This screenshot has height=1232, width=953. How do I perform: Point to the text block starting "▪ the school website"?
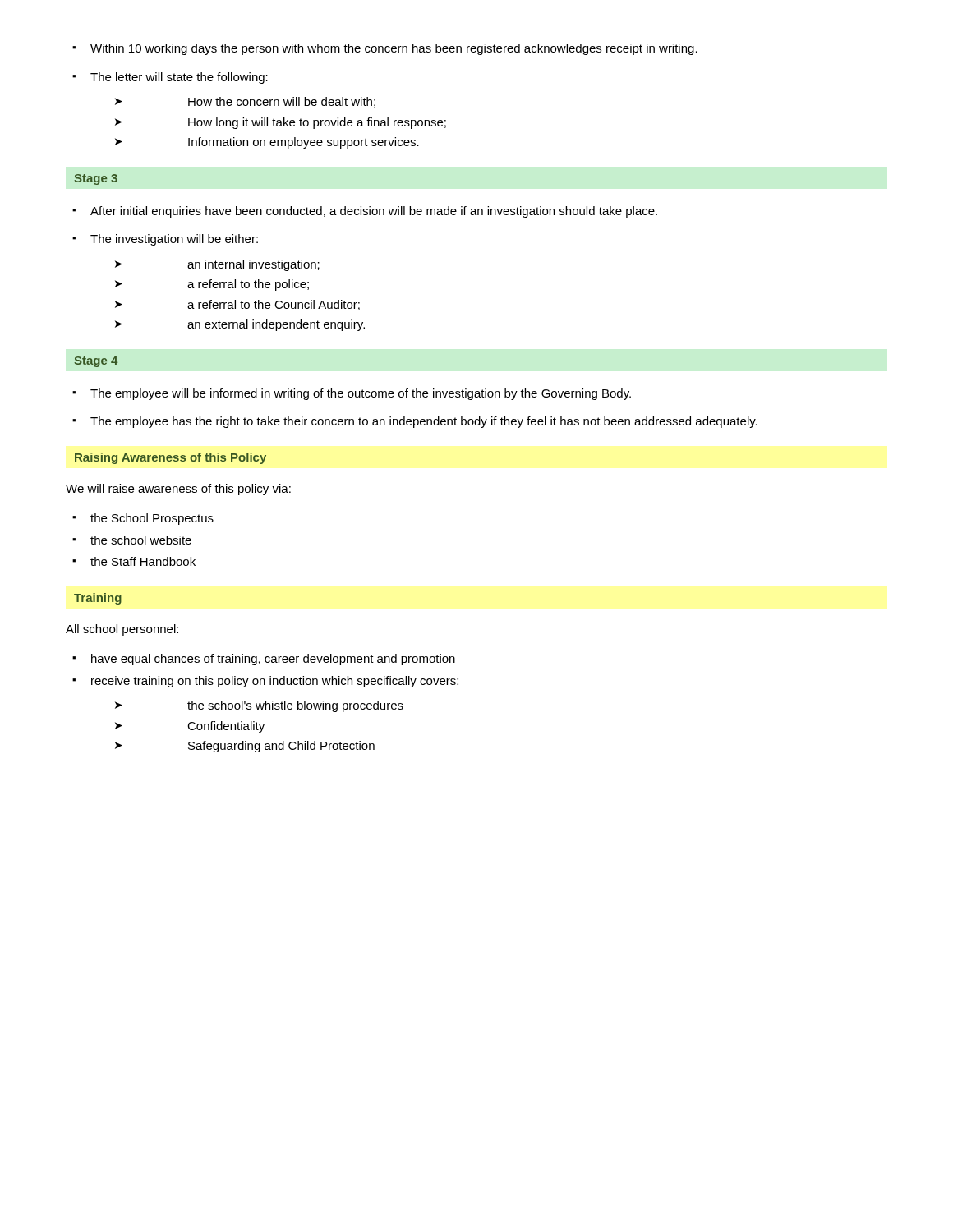click(x=132, y=540)
